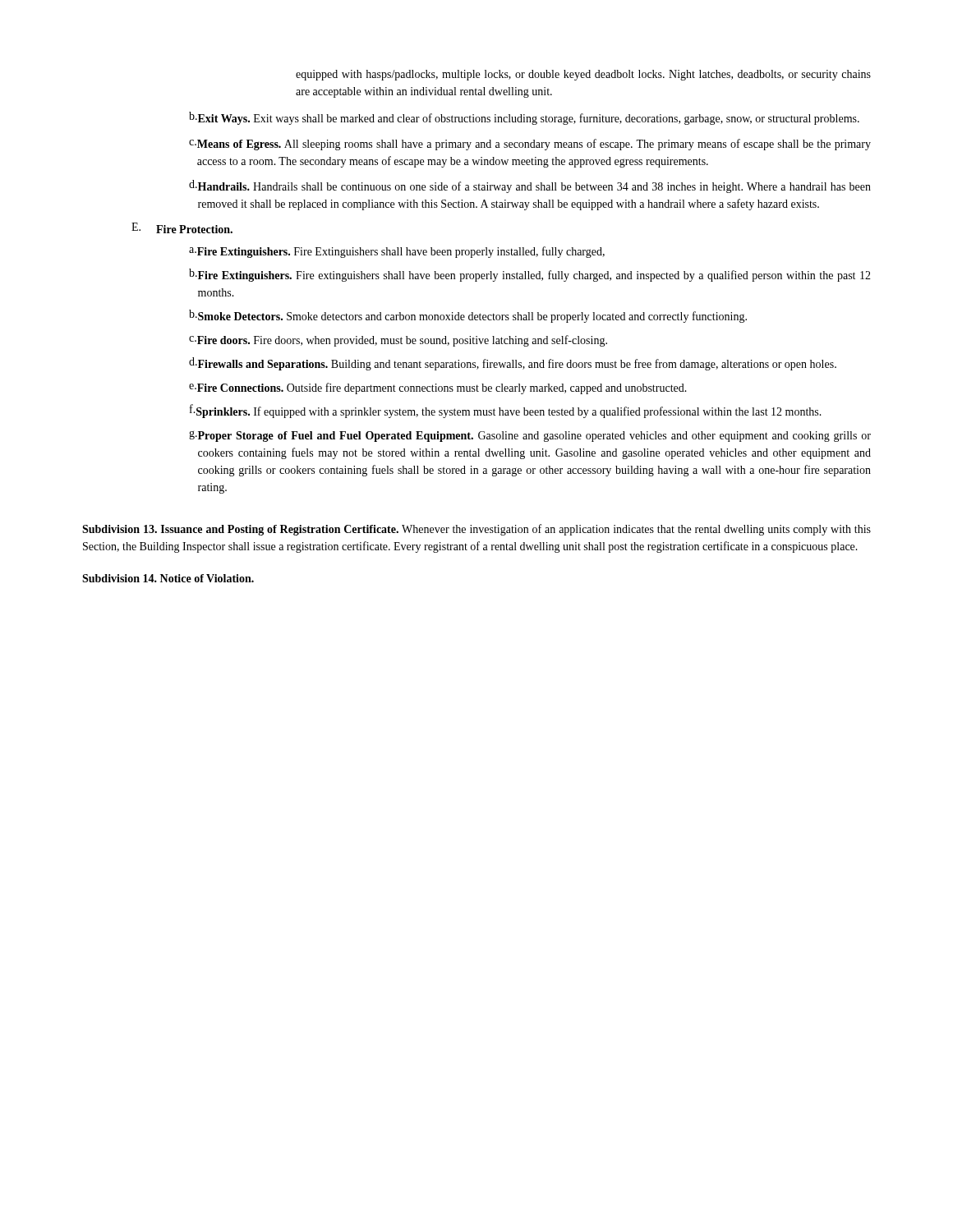
Task: Click on the list item containing "b. Exit Ways. Exit ways shall"
Action: (476, 119)
